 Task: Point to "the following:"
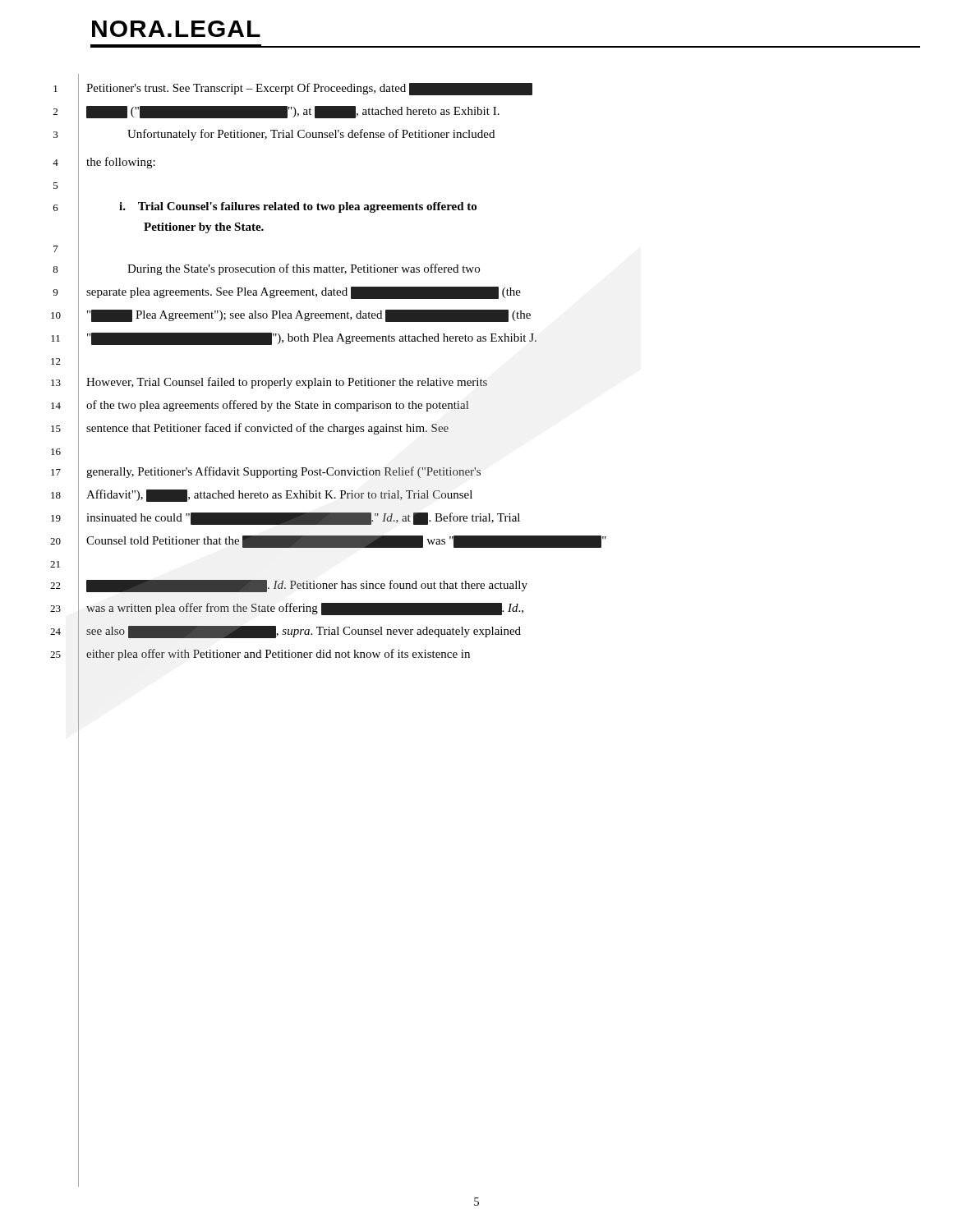121,162
